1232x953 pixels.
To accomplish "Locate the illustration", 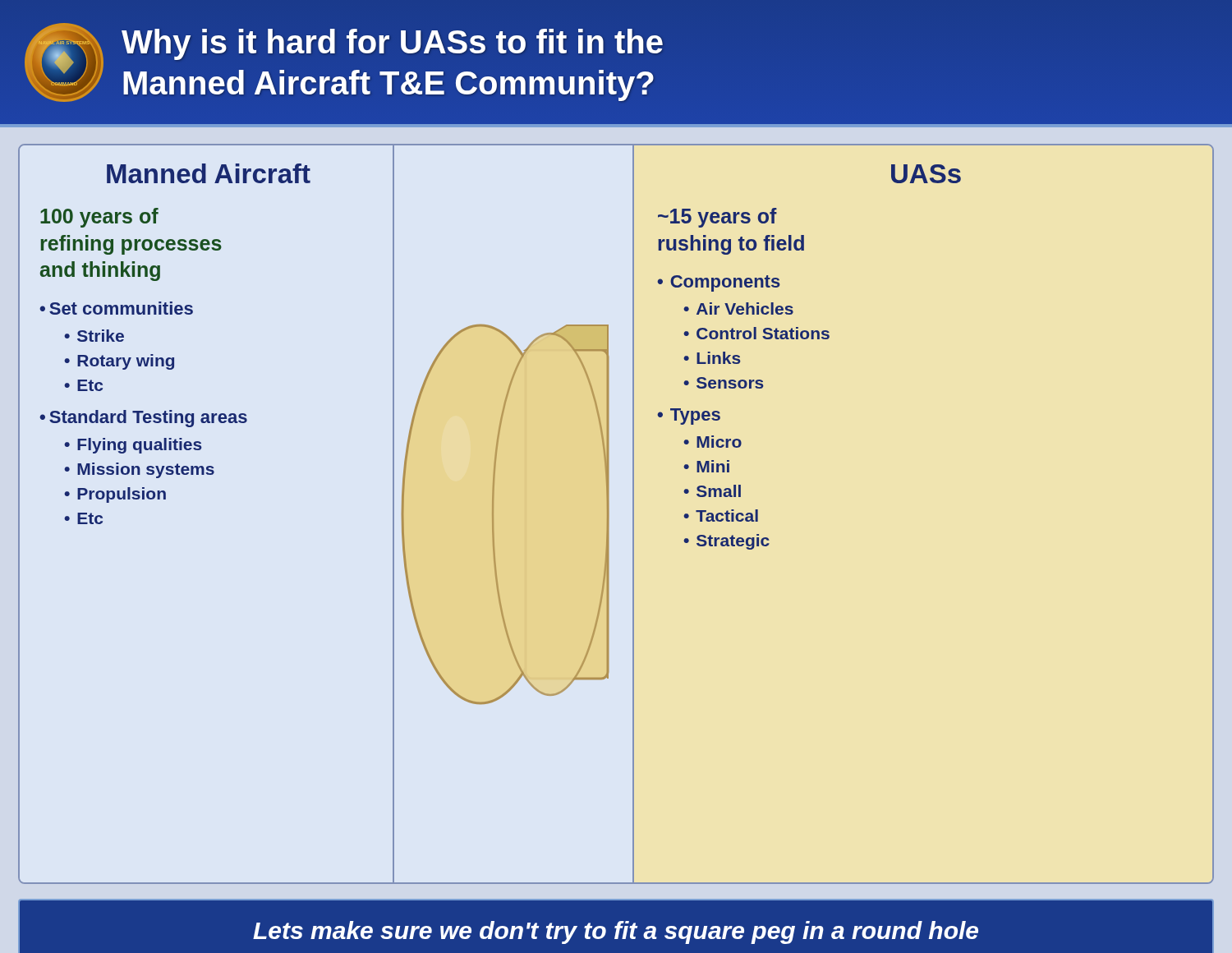I will [x=514, y=514].
